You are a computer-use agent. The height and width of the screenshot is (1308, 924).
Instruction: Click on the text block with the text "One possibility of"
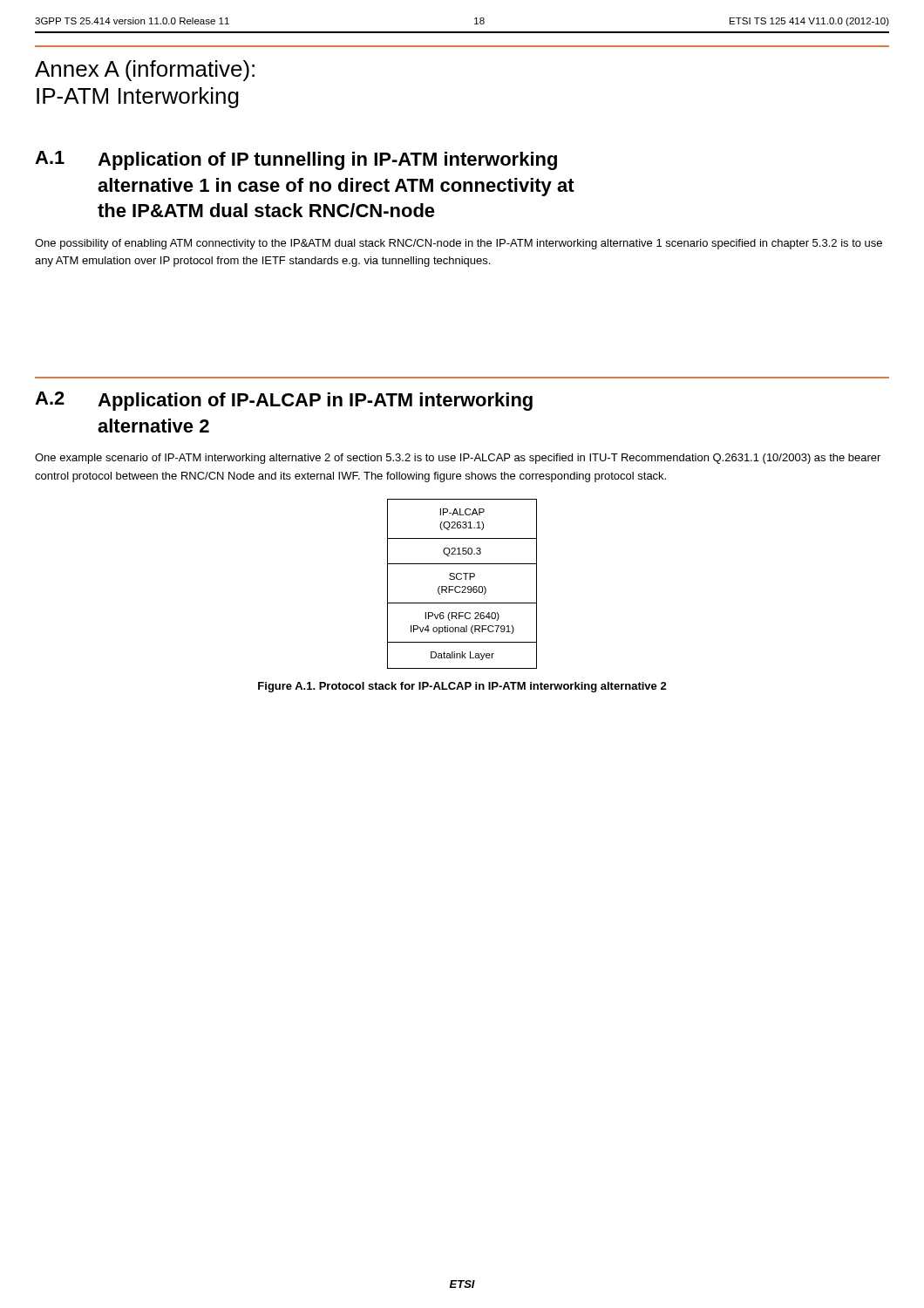pos(459,252)
